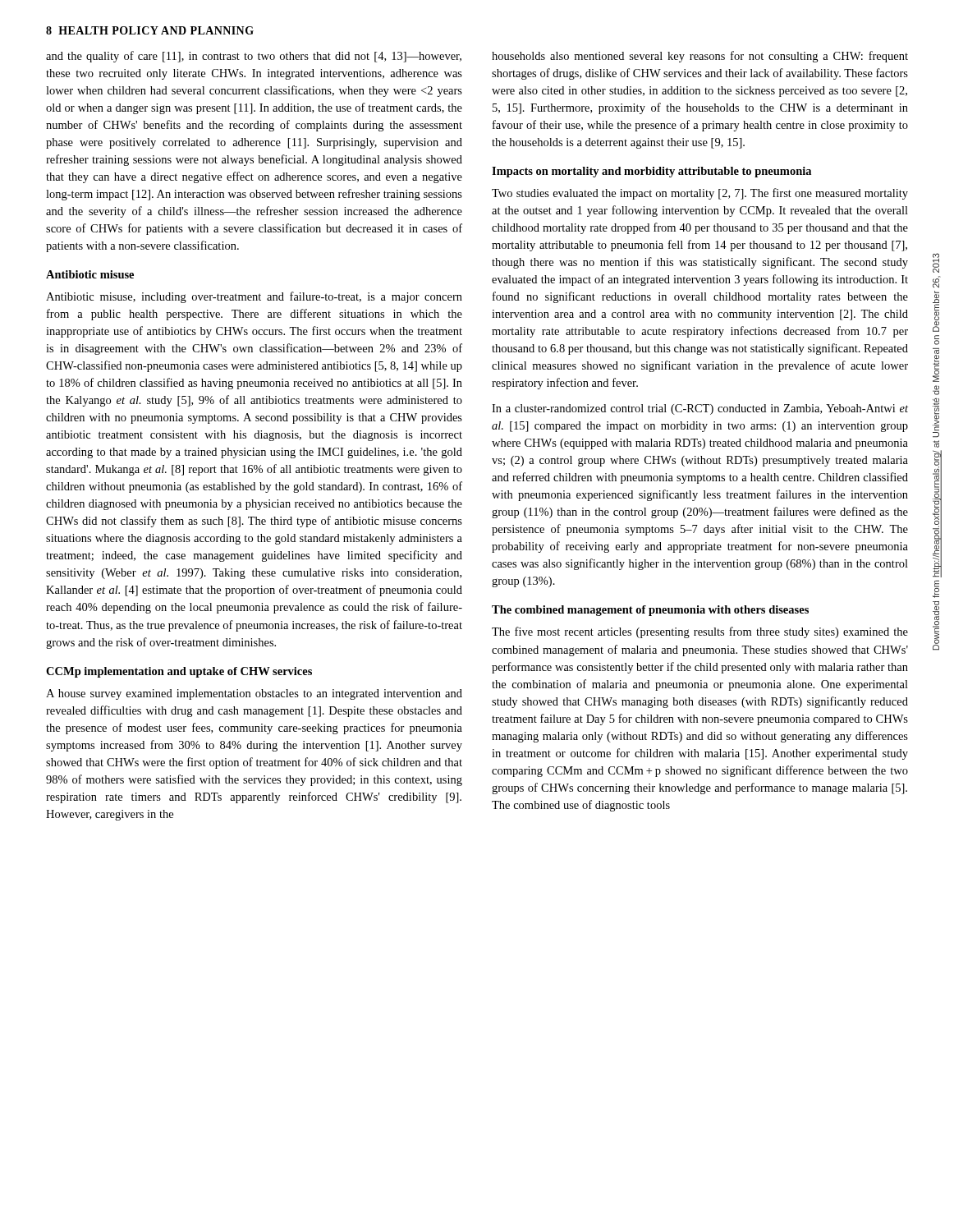The image size is (954, 1232).
Task: Find the text block containing "A house survey examined implementation obstacles to"
Action: point(254,754)
